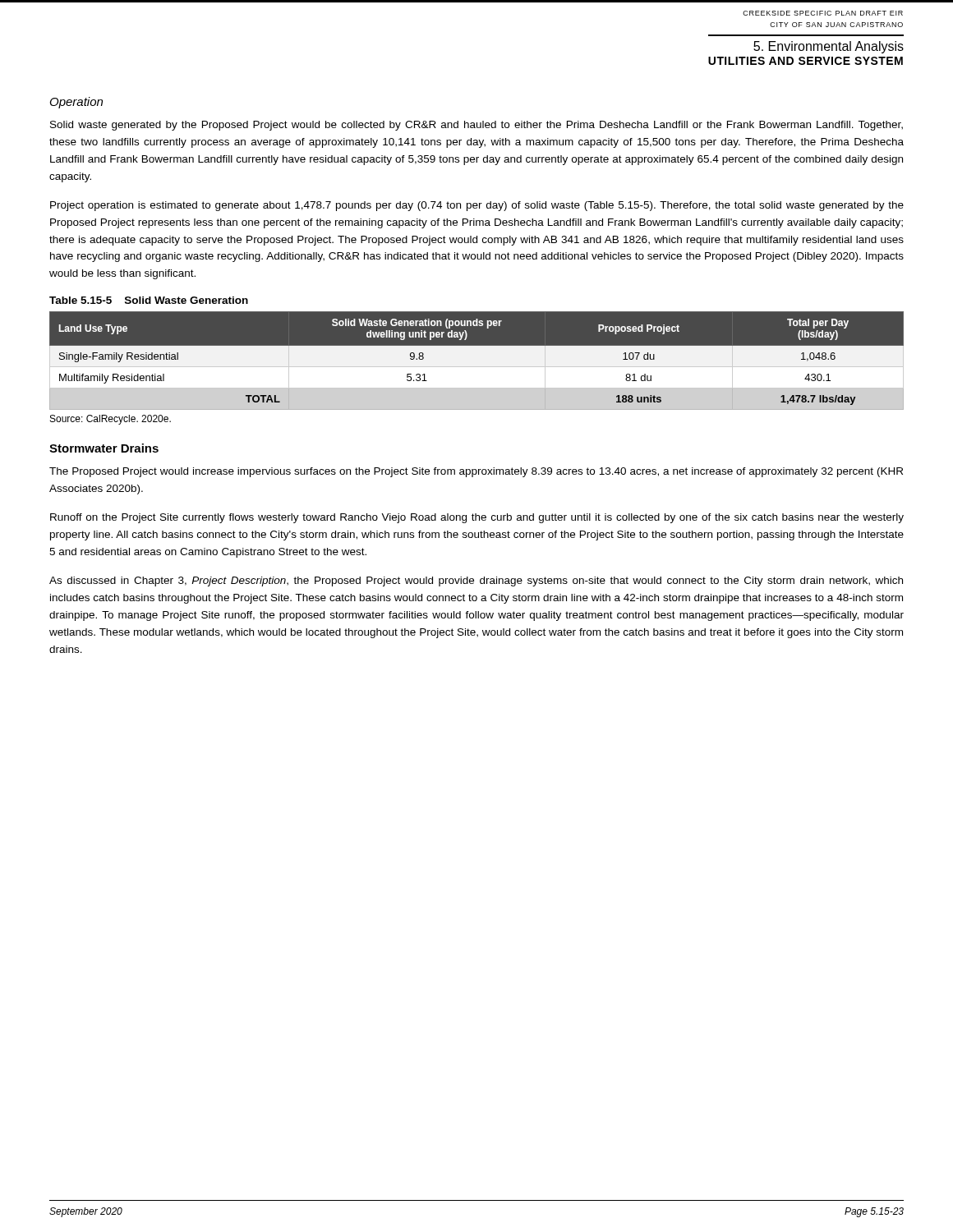Navigate to the block starting "Stormwater Drains"

click(x=104, y=448)
